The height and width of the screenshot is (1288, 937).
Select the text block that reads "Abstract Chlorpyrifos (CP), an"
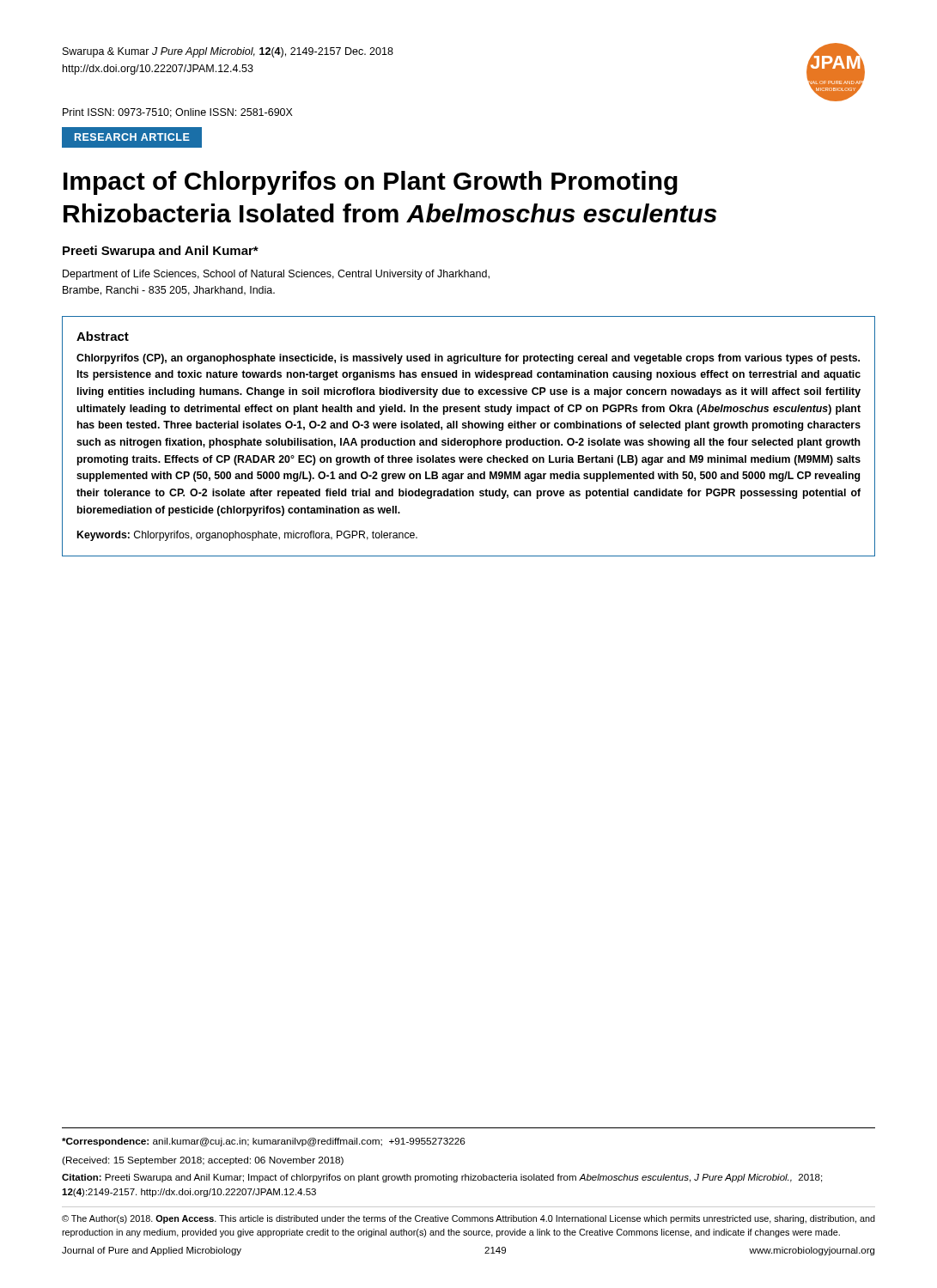[x=468, y=436]
